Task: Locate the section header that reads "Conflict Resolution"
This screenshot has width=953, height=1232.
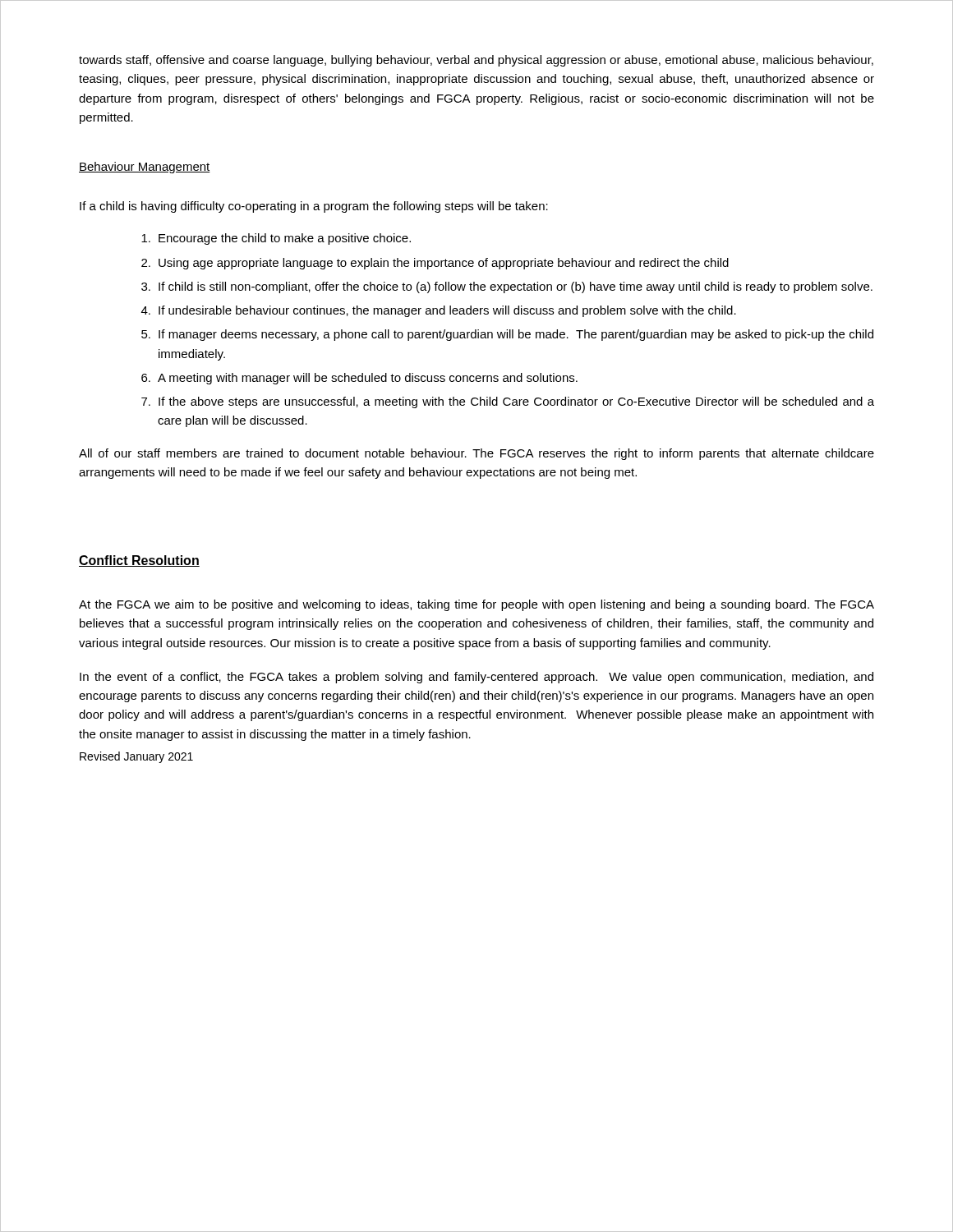Action: pyautogui.click(x=139, y=561)
